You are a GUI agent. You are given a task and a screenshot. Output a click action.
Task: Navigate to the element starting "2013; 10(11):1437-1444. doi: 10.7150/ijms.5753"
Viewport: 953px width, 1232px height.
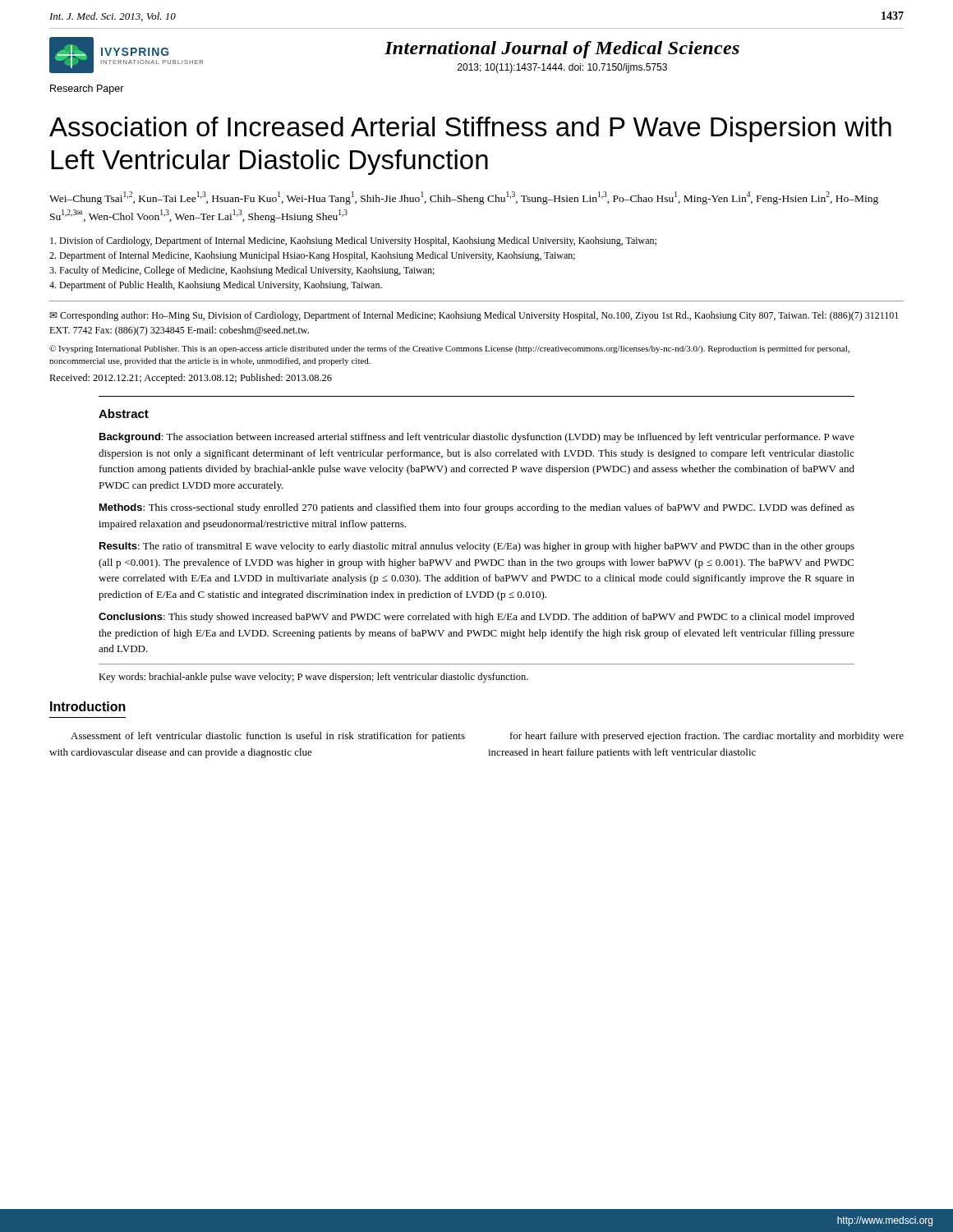click(562, 67)
